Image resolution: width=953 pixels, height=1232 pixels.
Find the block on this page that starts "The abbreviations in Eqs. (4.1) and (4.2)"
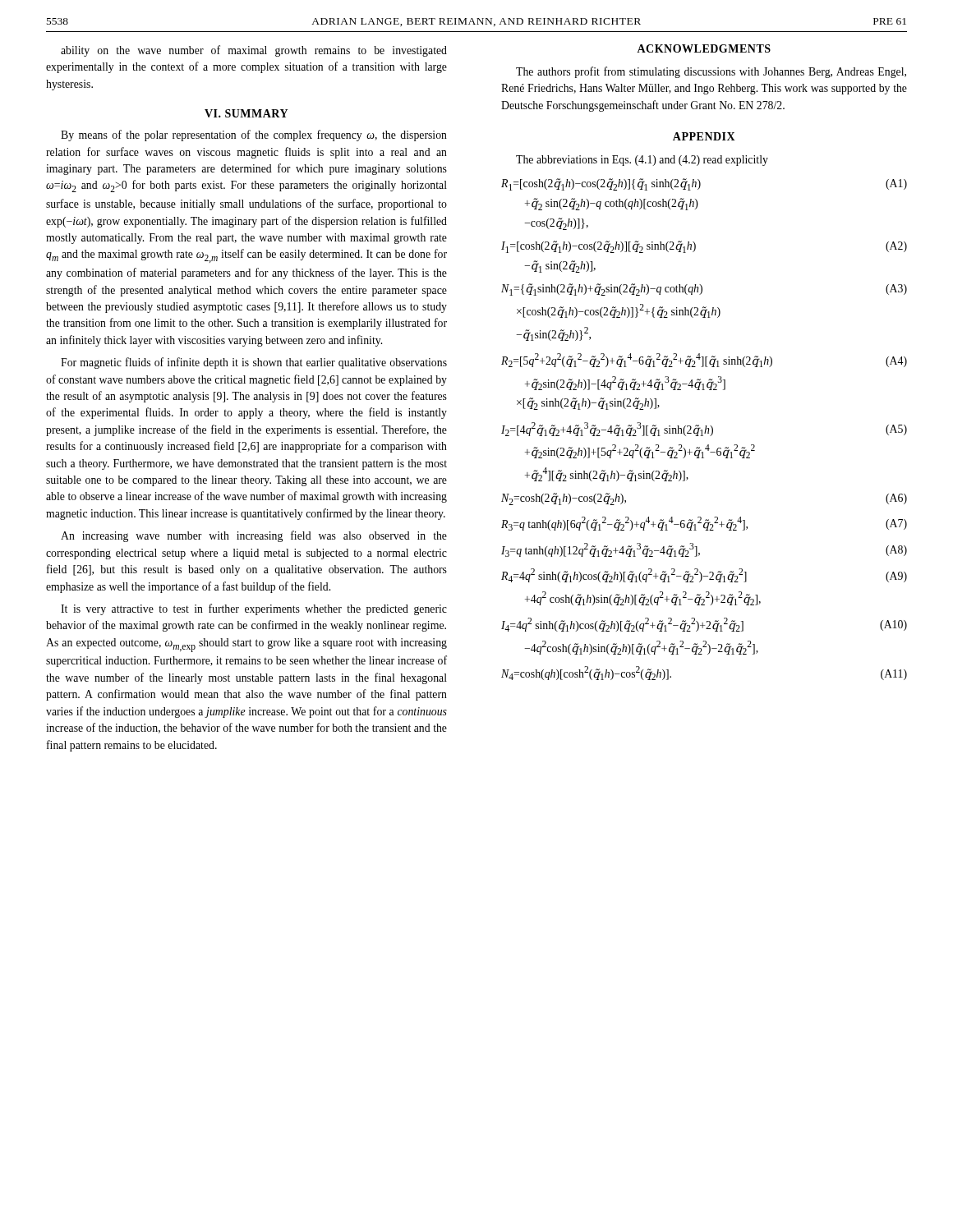[704, 161]
